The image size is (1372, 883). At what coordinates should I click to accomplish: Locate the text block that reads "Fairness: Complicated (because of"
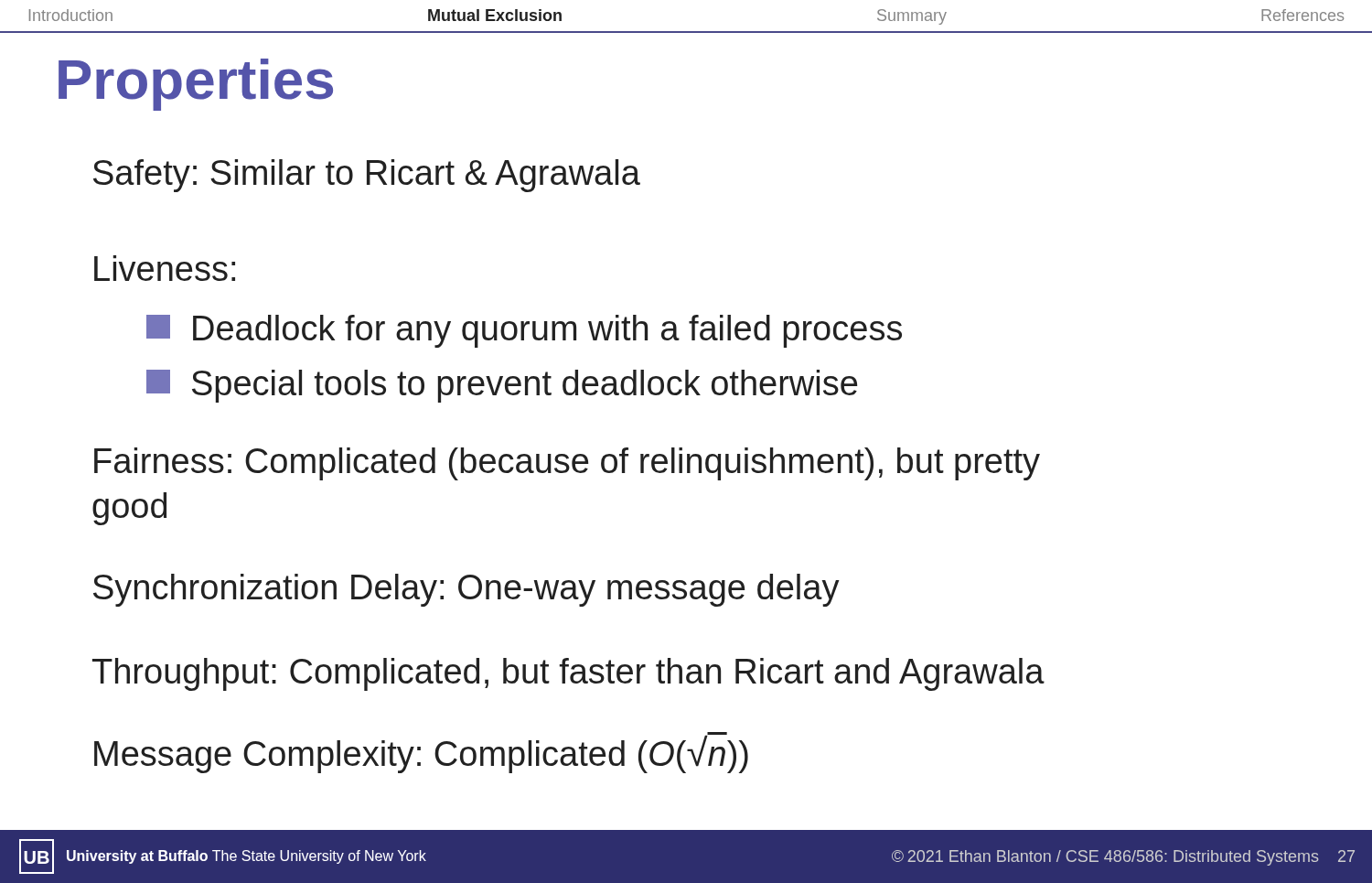[x=566, y=484]
